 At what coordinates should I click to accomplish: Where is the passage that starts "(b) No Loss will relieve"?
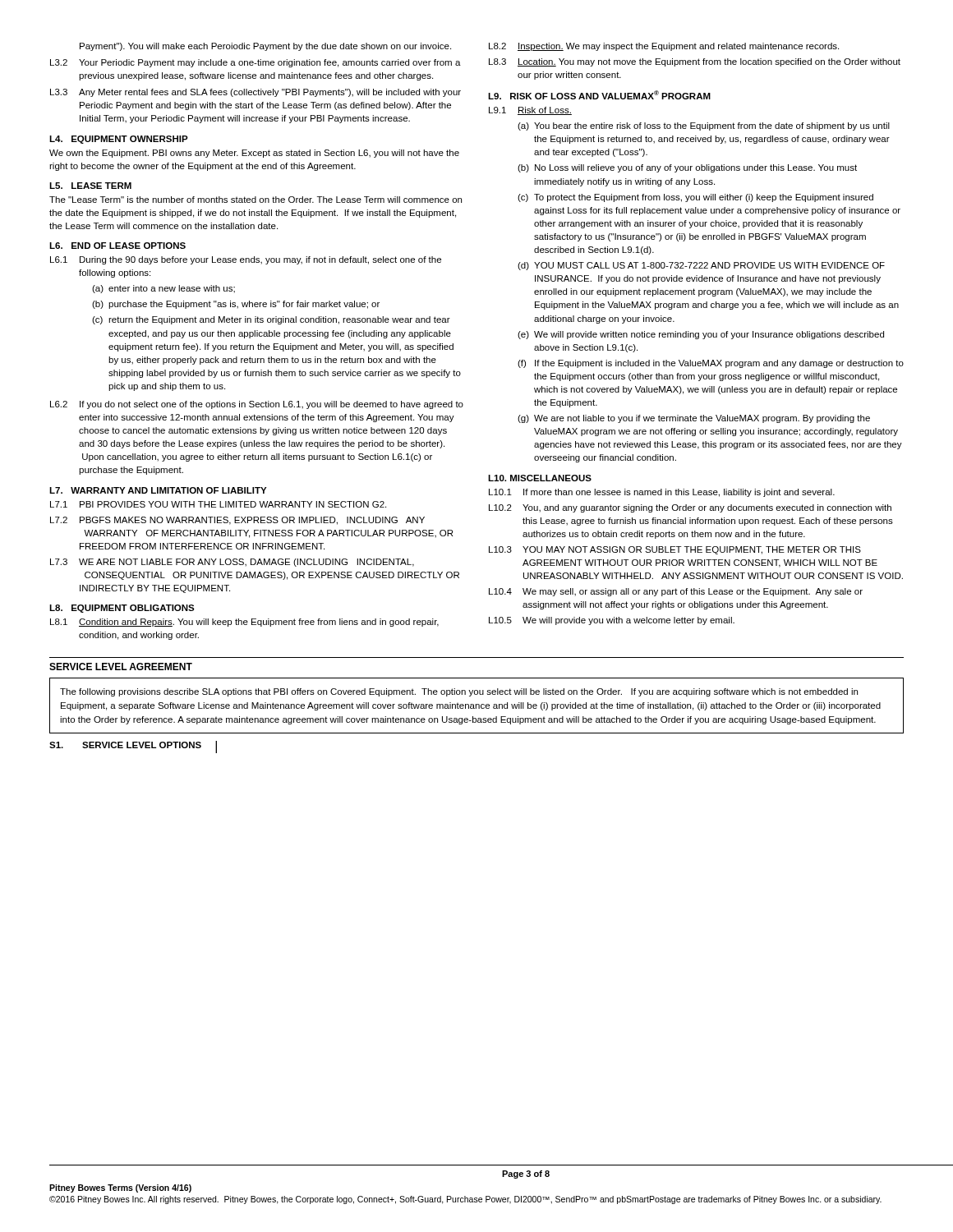711,175
